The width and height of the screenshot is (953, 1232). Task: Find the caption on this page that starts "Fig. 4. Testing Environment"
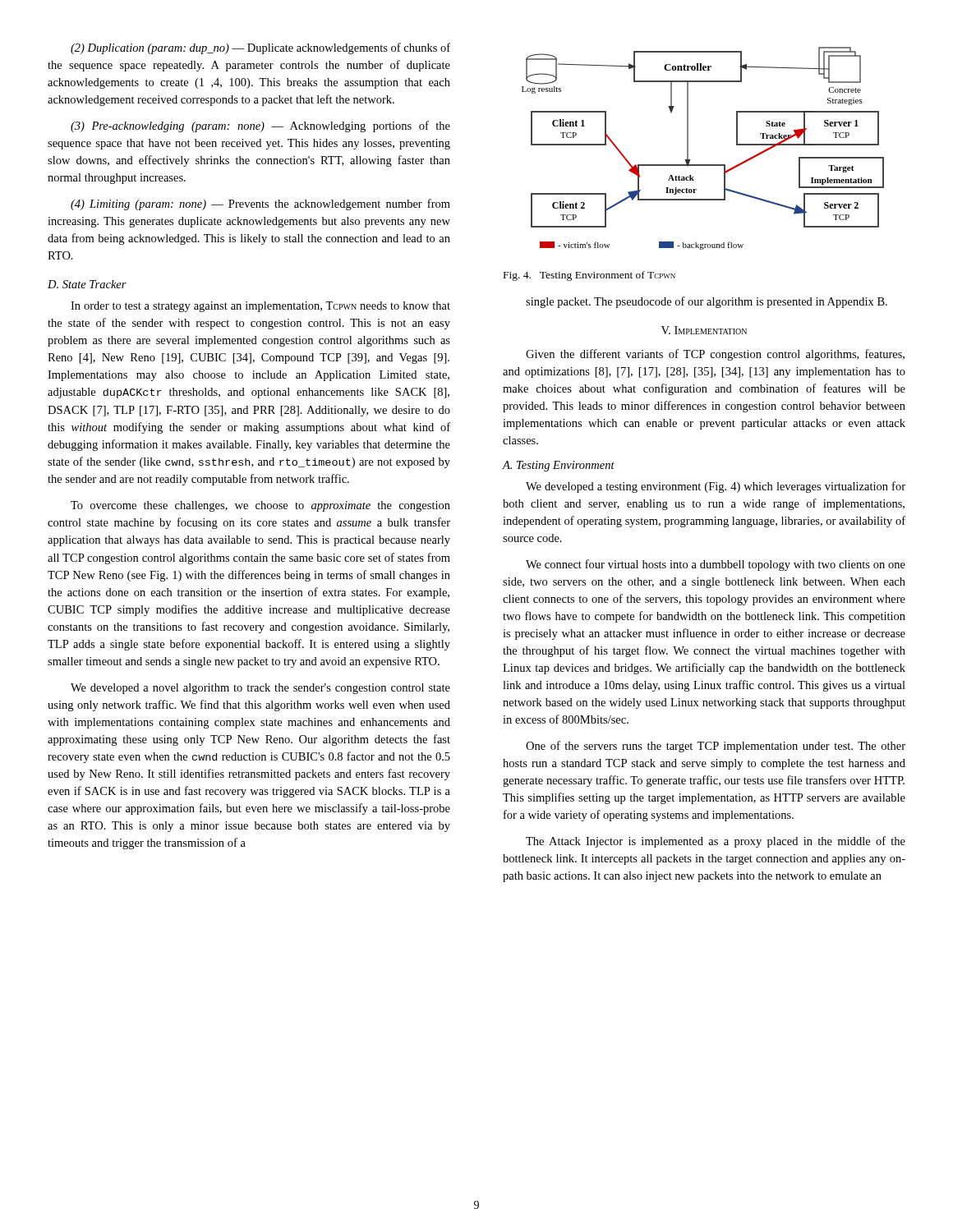pos(589,275)
